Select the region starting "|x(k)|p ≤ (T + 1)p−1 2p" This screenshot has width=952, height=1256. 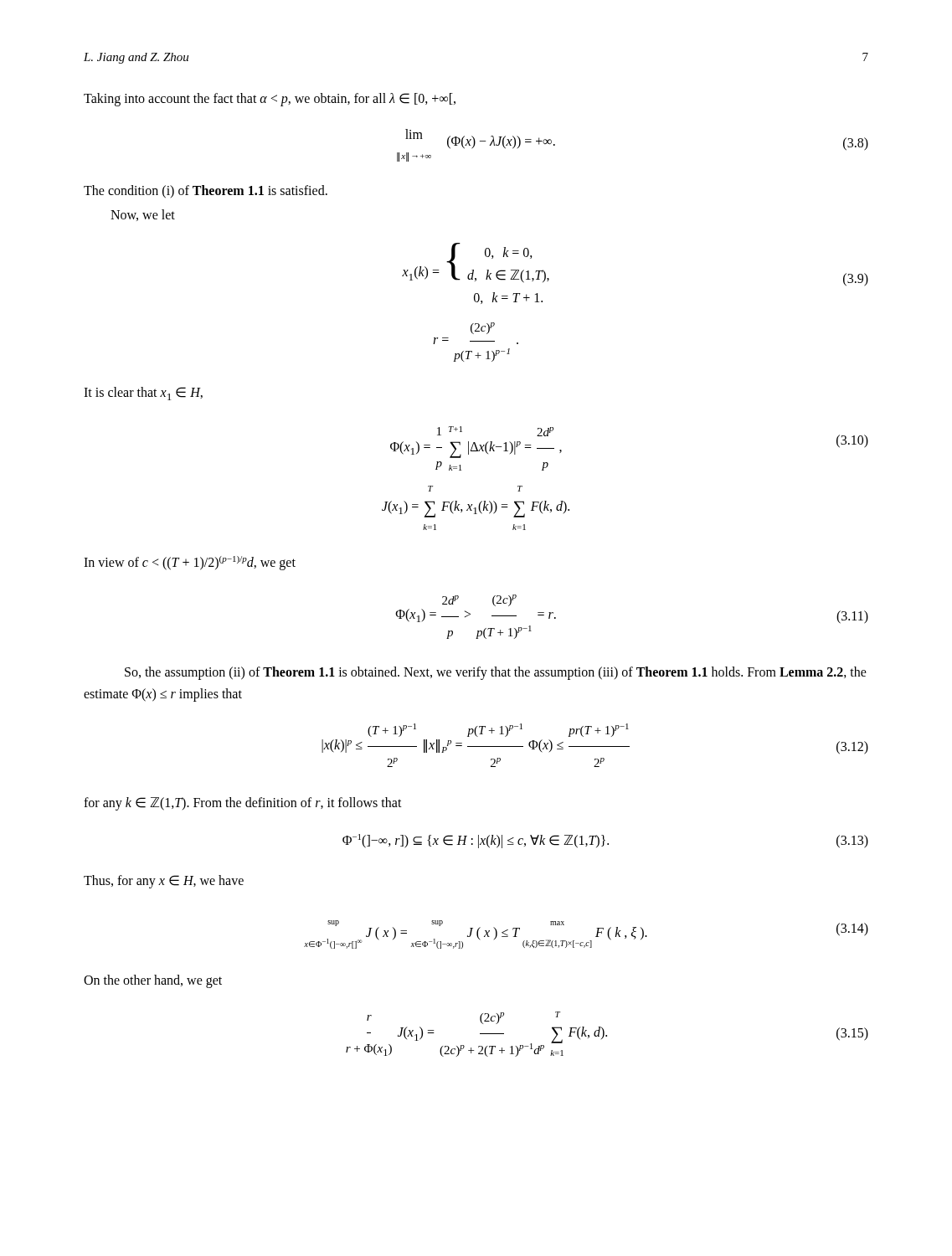[595, 747]
